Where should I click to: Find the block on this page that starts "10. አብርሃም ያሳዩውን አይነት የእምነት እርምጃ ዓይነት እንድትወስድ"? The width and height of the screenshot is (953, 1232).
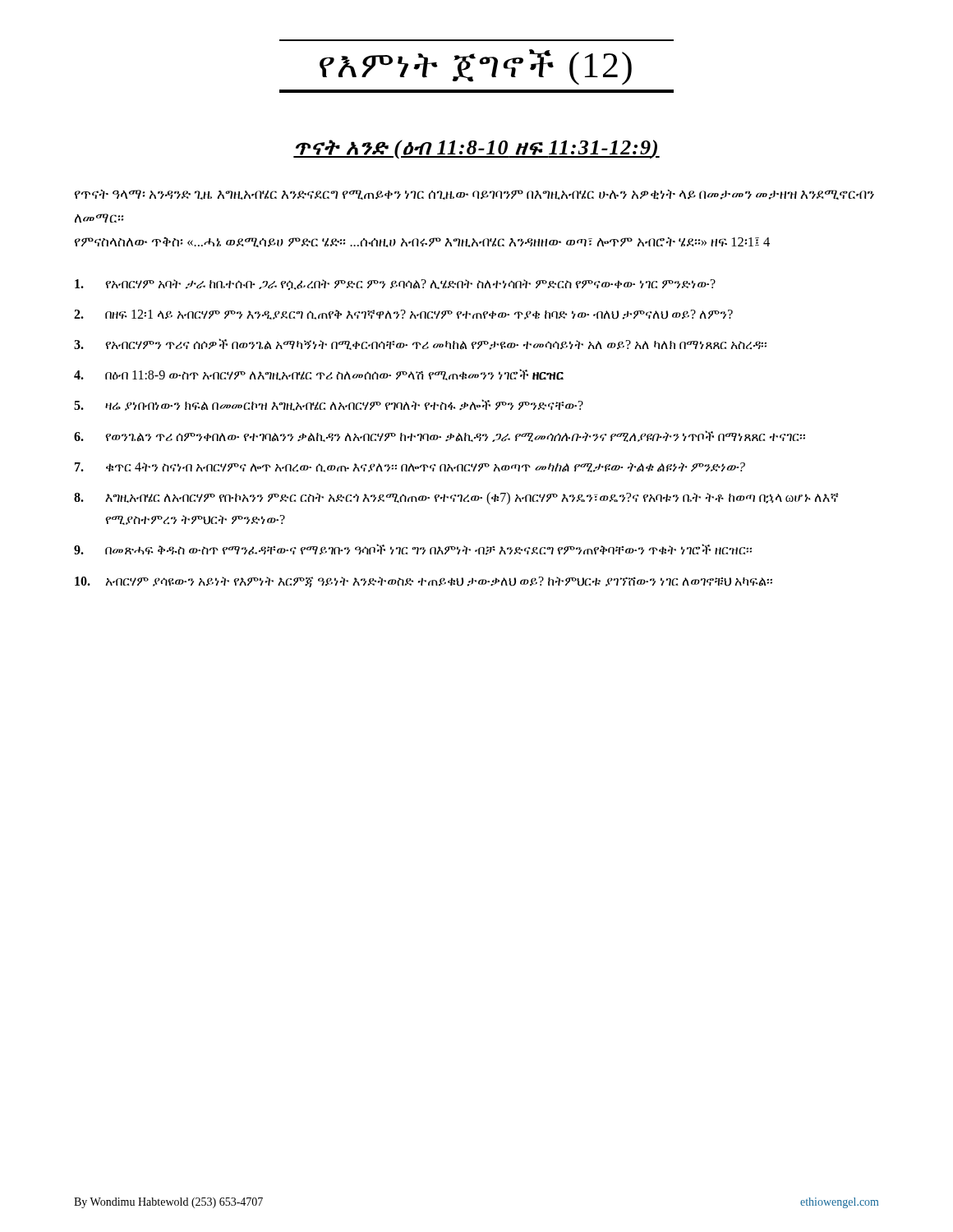click(x=476, y=581)
